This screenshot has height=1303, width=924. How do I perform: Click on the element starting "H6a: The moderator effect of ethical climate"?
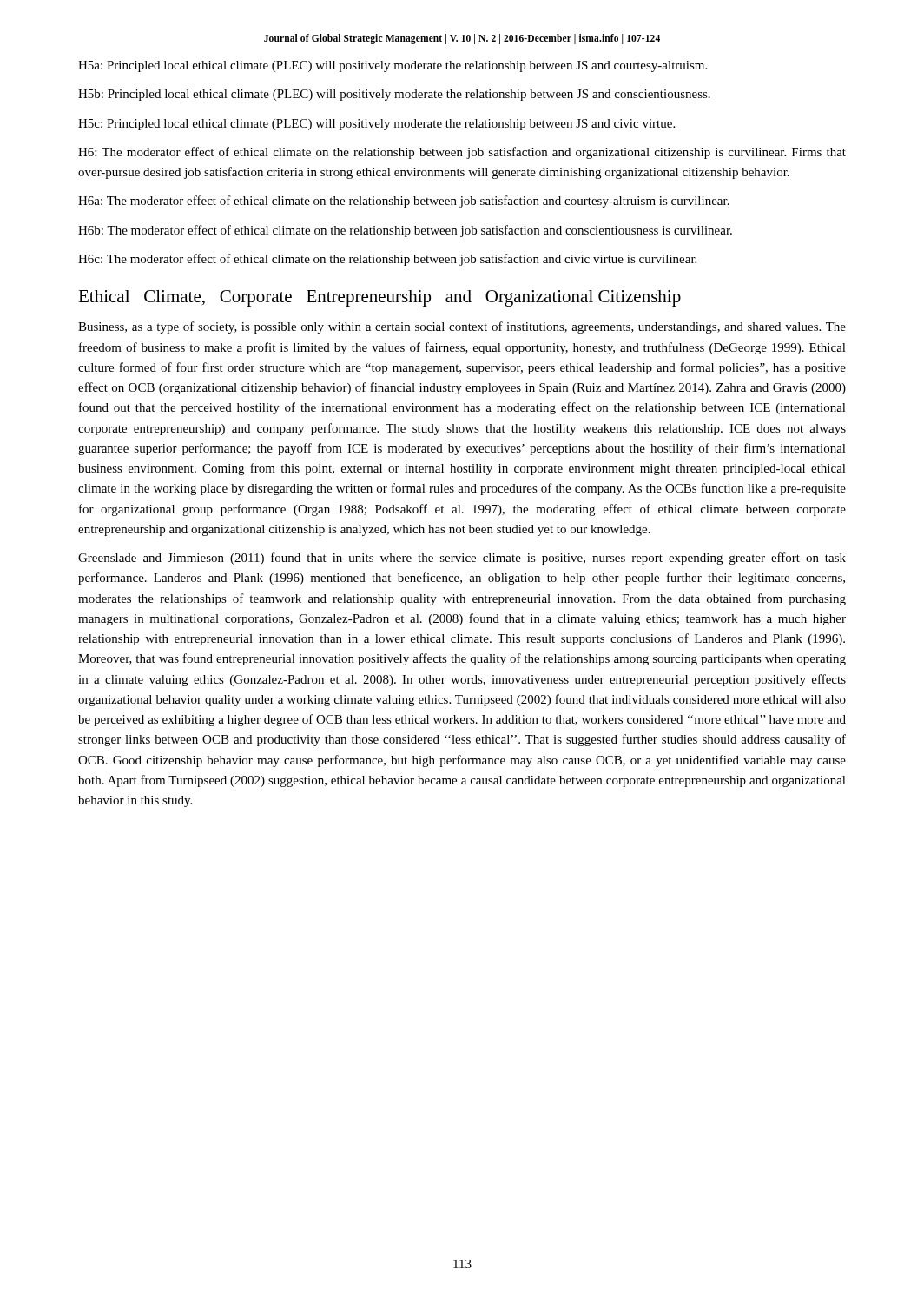click(404, 201)
